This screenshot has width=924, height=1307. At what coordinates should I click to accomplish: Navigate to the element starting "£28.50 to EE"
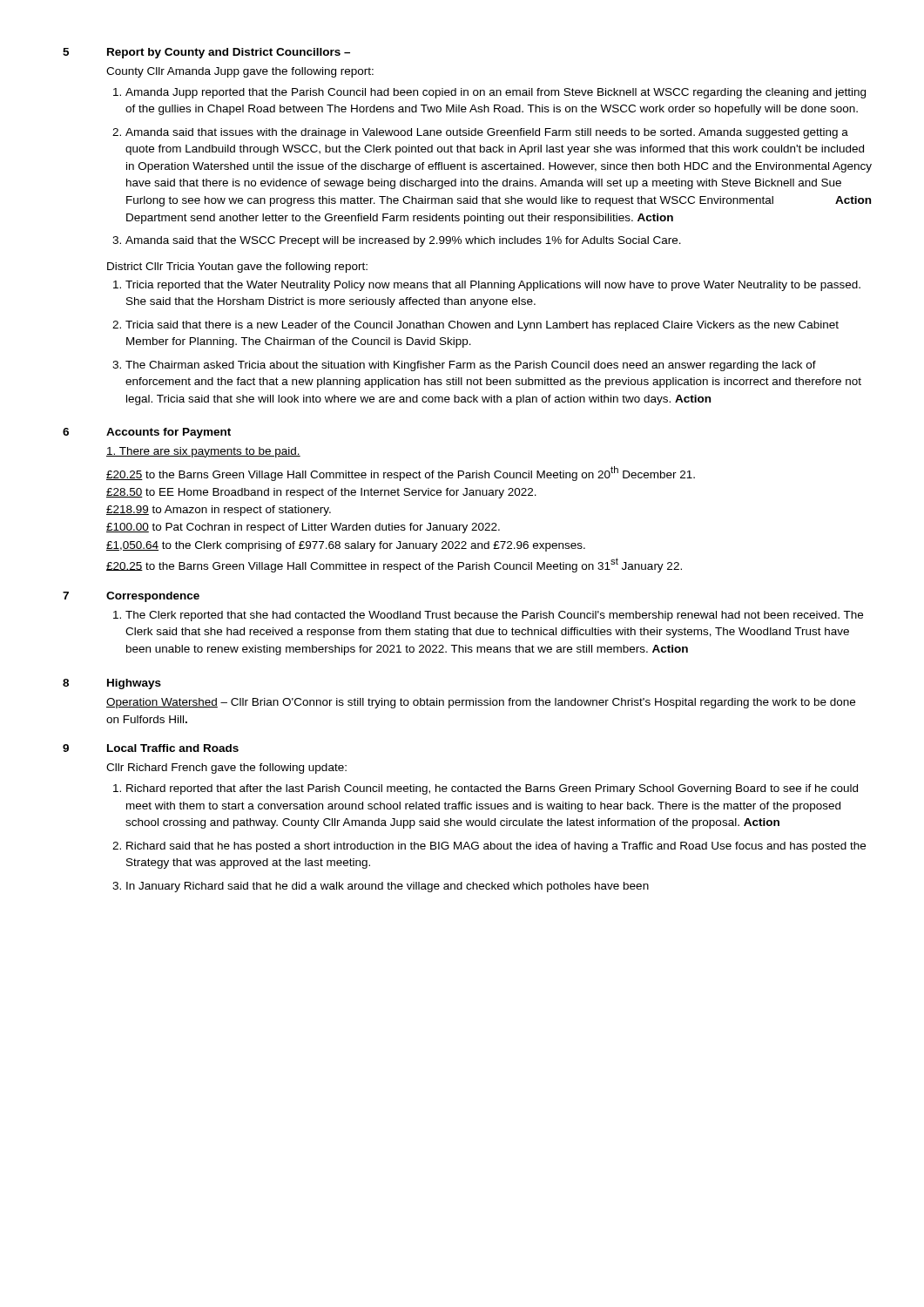[x=322, y=492]
